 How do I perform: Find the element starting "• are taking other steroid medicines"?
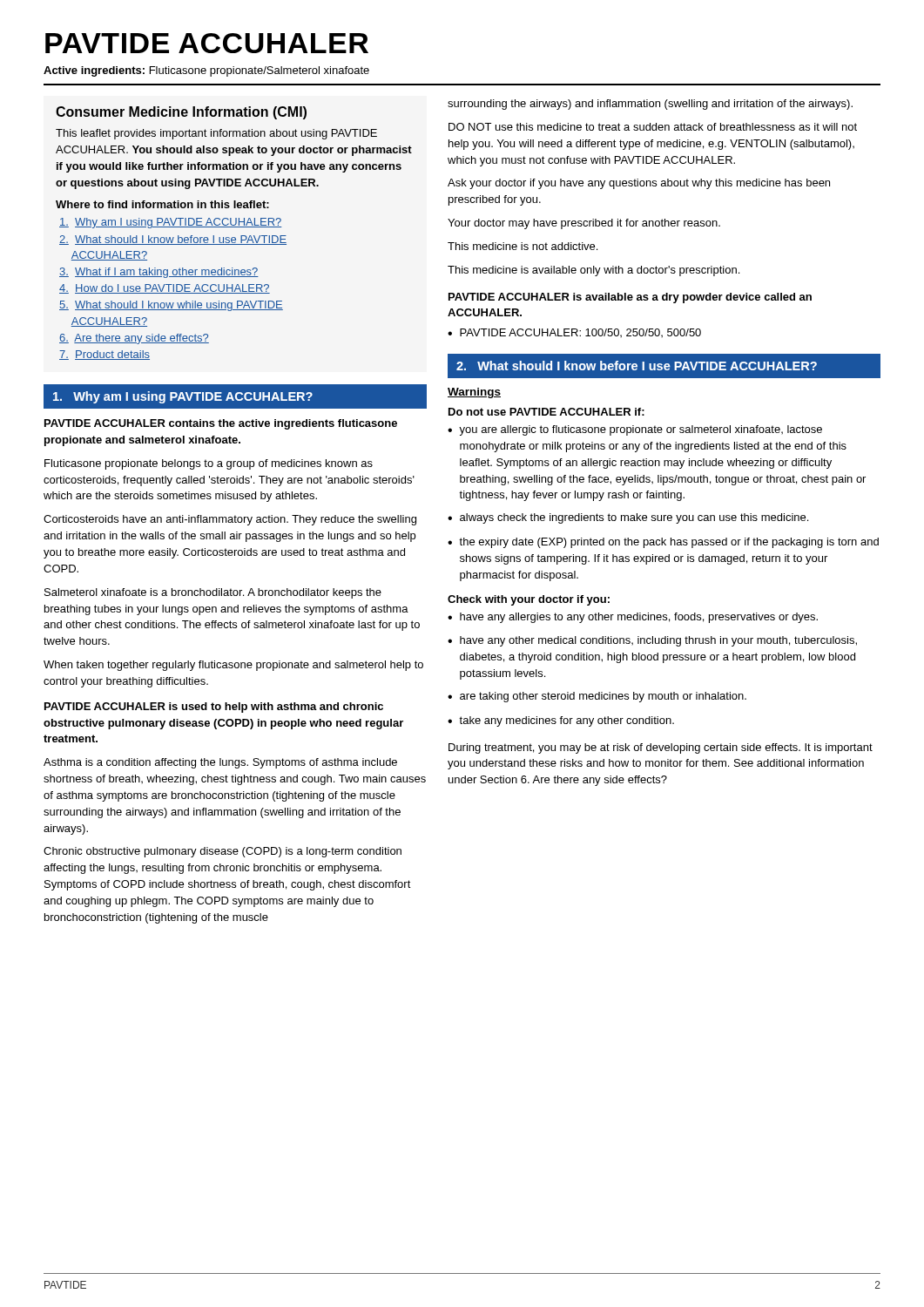[x=597, y=697]
